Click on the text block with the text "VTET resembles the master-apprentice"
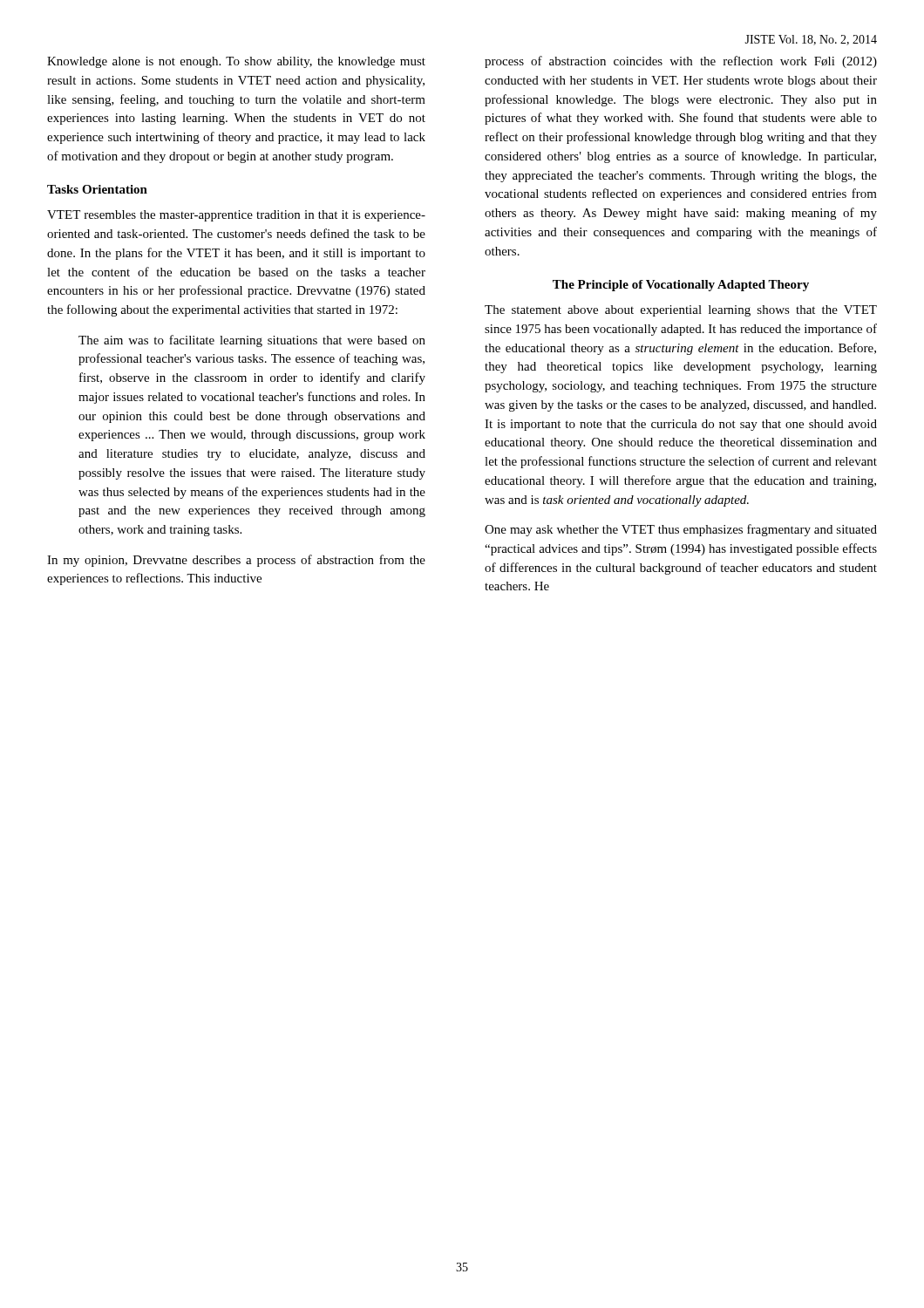Screen dimensions: 1308x924 [236, 263]
